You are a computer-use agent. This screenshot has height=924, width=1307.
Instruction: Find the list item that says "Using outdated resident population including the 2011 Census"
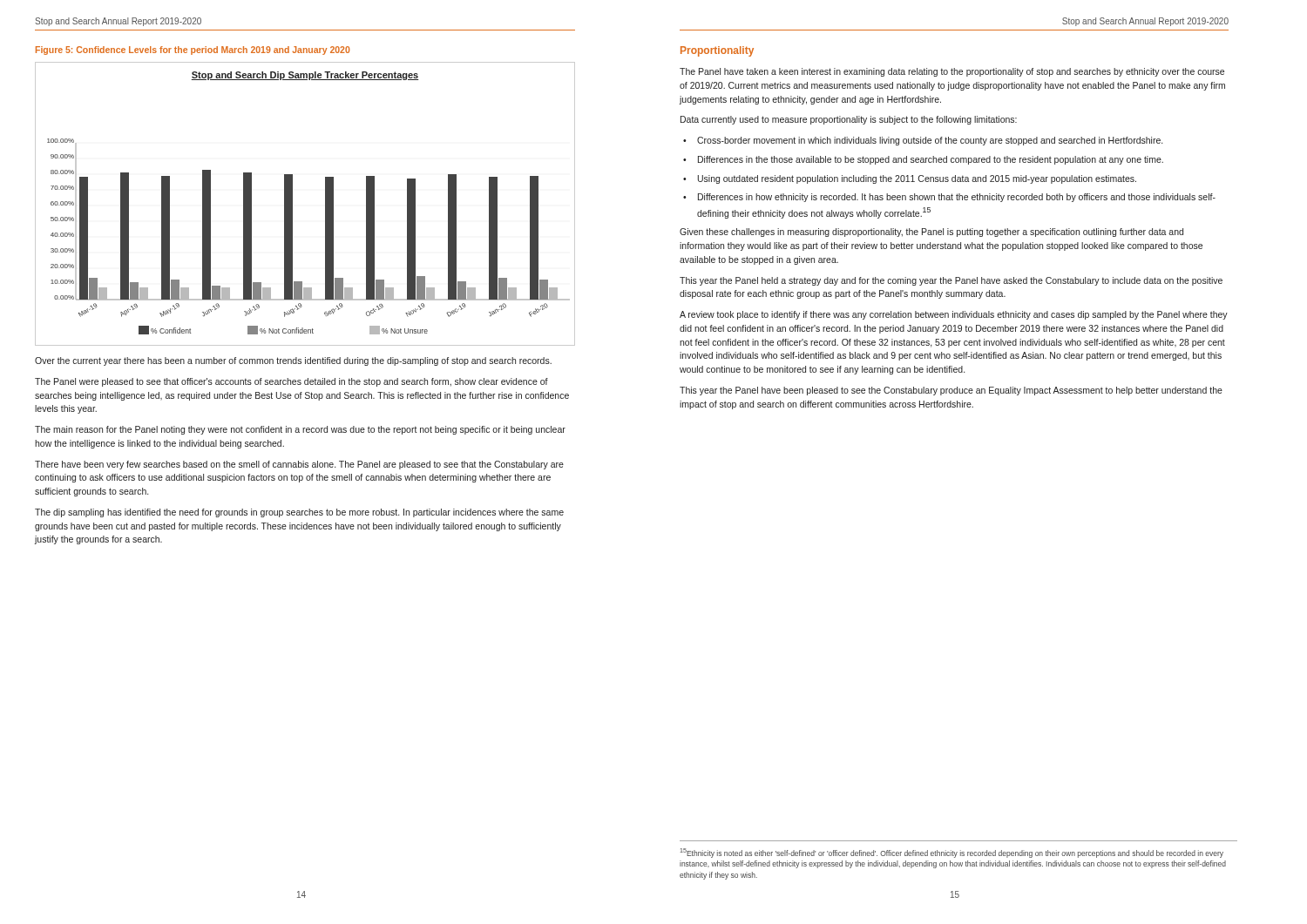click(x=917, y=178)
